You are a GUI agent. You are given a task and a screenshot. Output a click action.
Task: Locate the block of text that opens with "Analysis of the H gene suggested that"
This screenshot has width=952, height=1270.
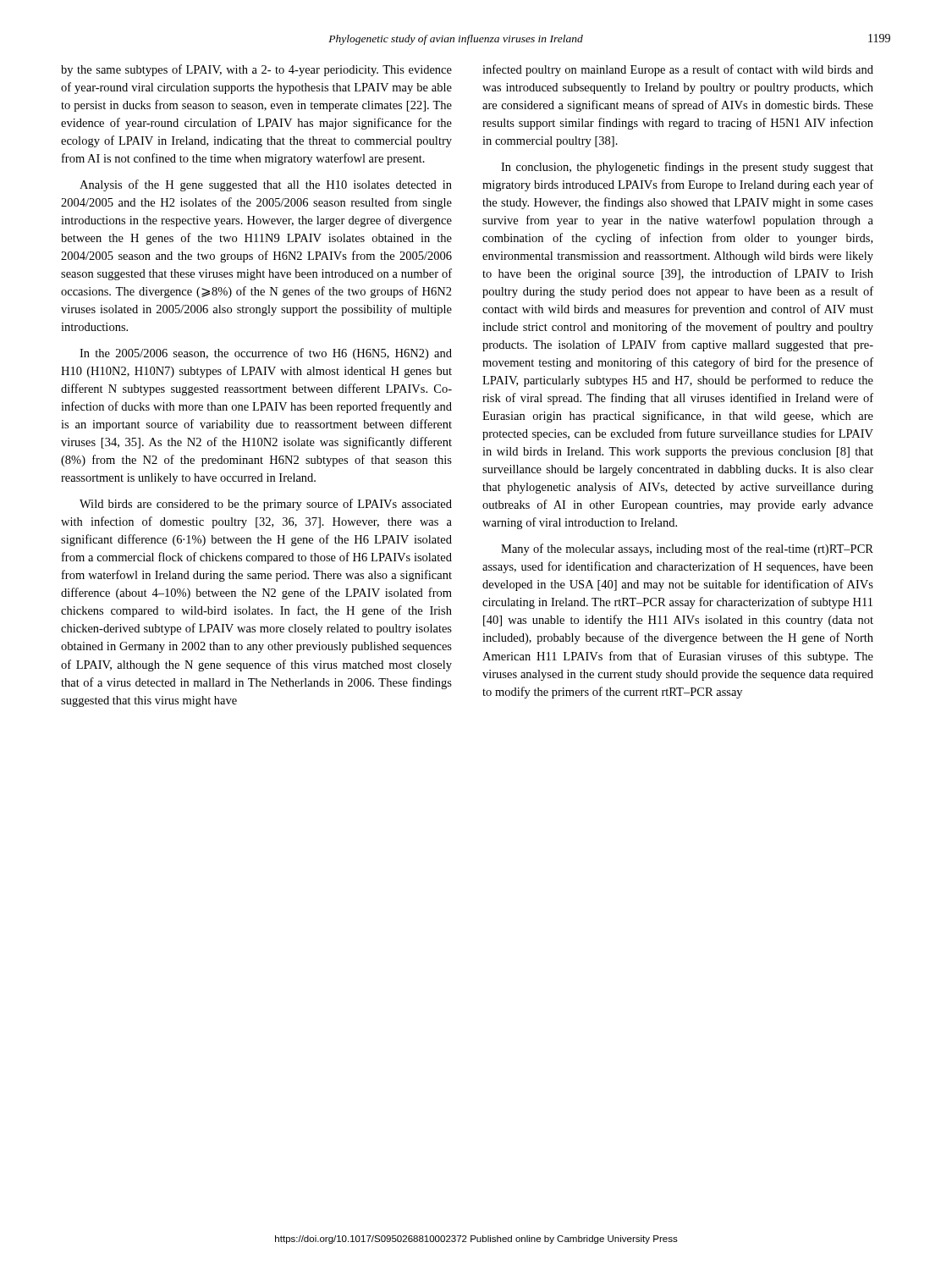[x=256, y=256]
